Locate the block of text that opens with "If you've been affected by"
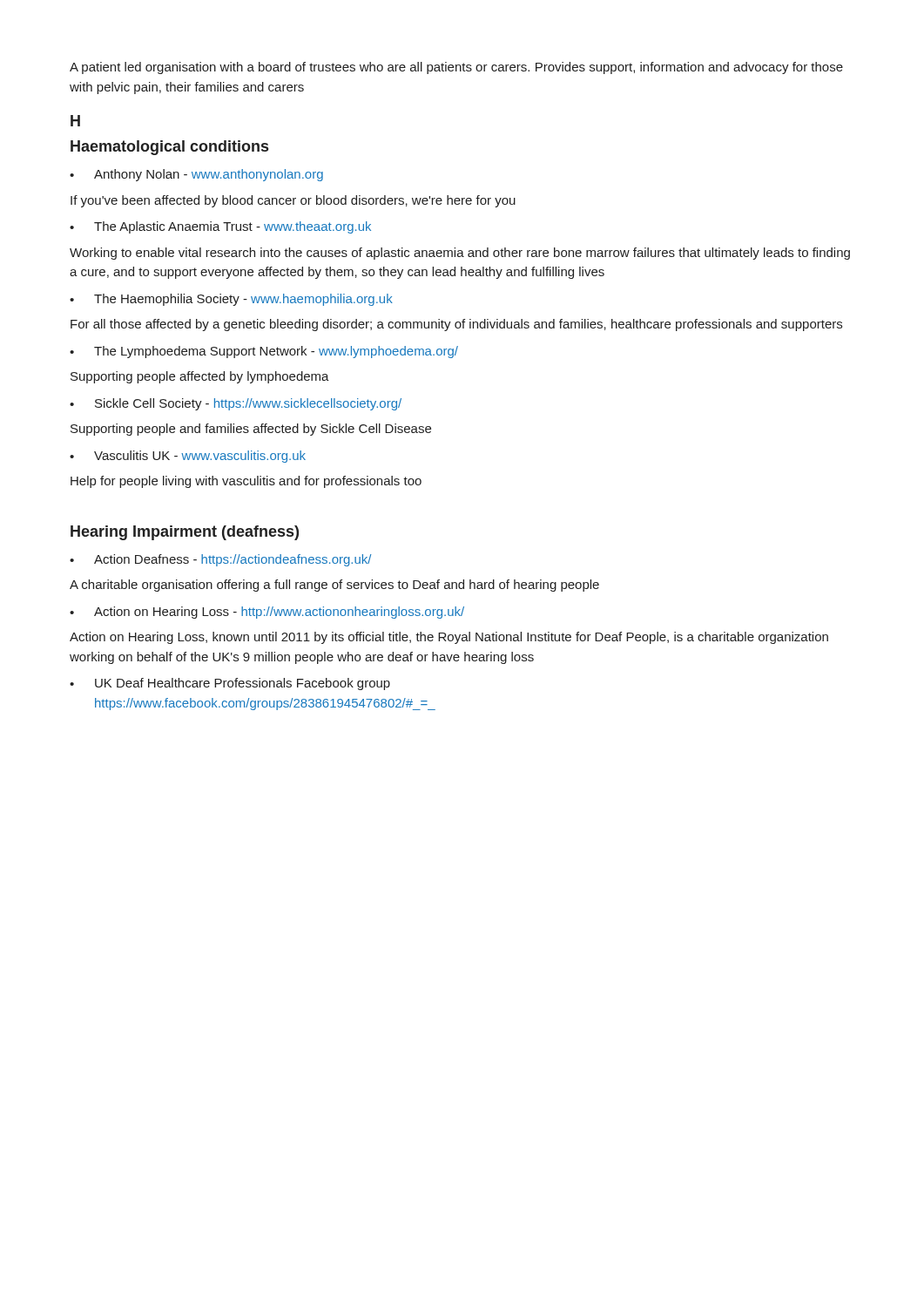This screenshot has height=1307, width=924. [293, 200]
